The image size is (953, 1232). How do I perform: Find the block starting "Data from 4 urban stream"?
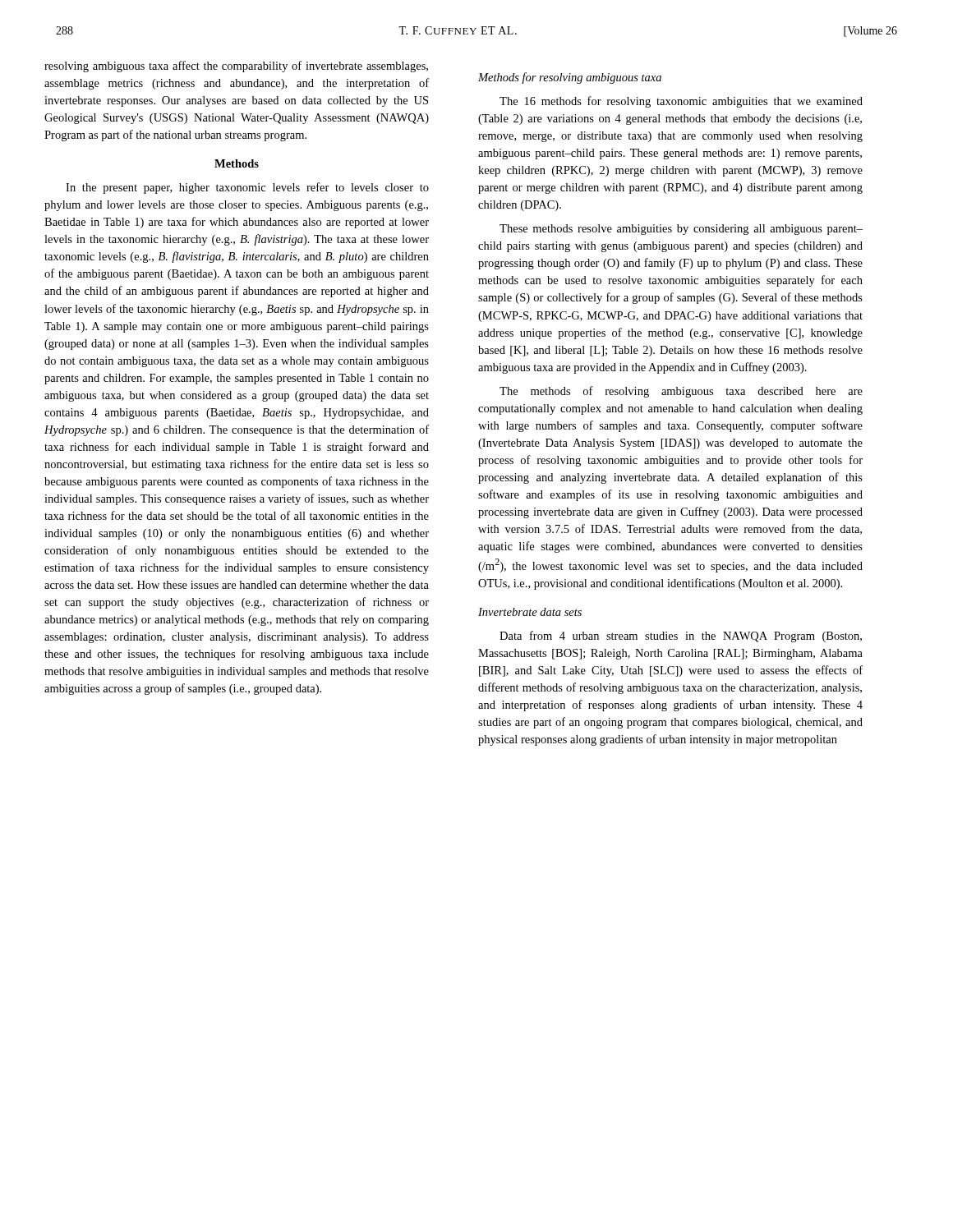670,688
